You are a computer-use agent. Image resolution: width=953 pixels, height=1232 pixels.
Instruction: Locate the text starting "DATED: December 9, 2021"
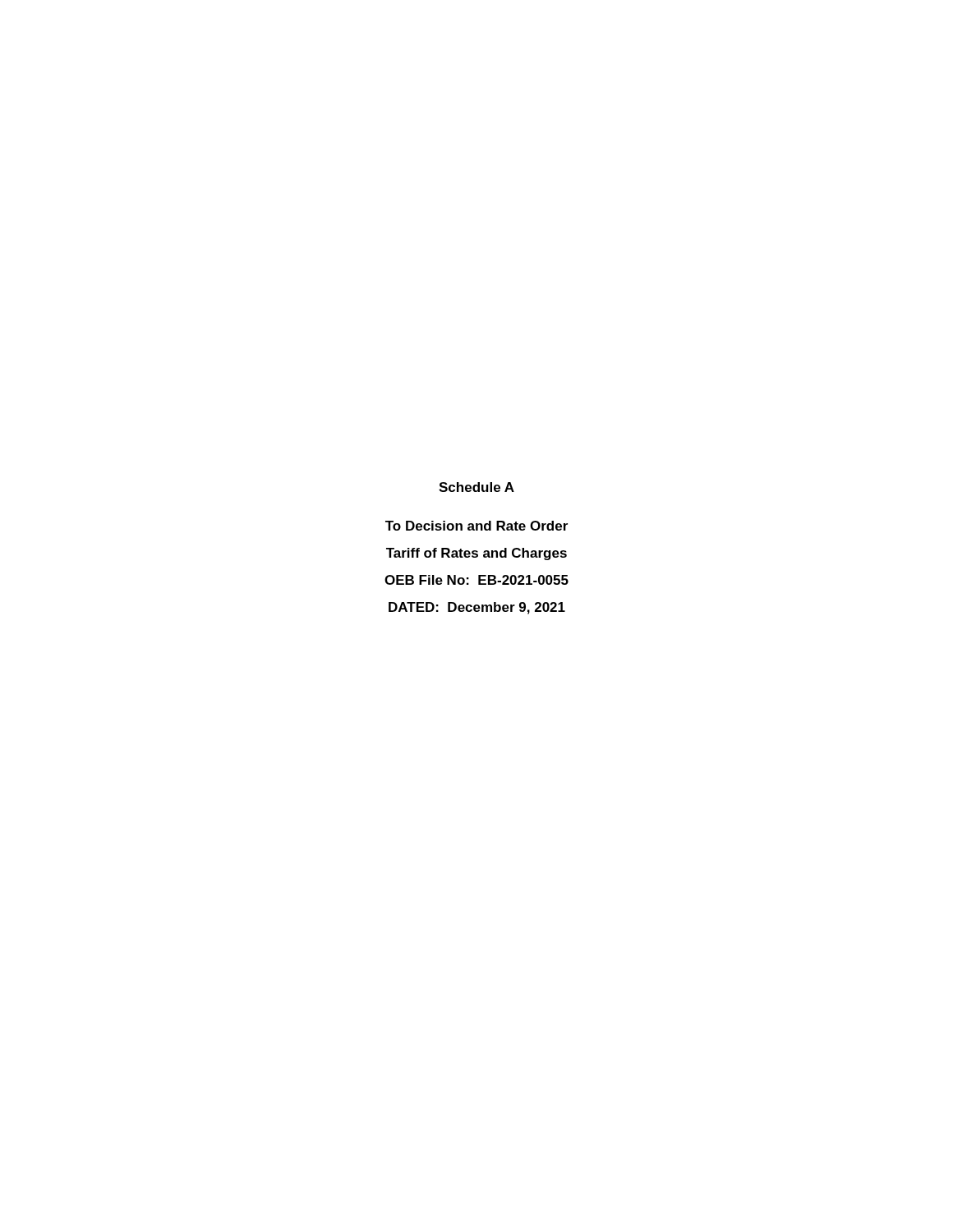coord(476,608)
